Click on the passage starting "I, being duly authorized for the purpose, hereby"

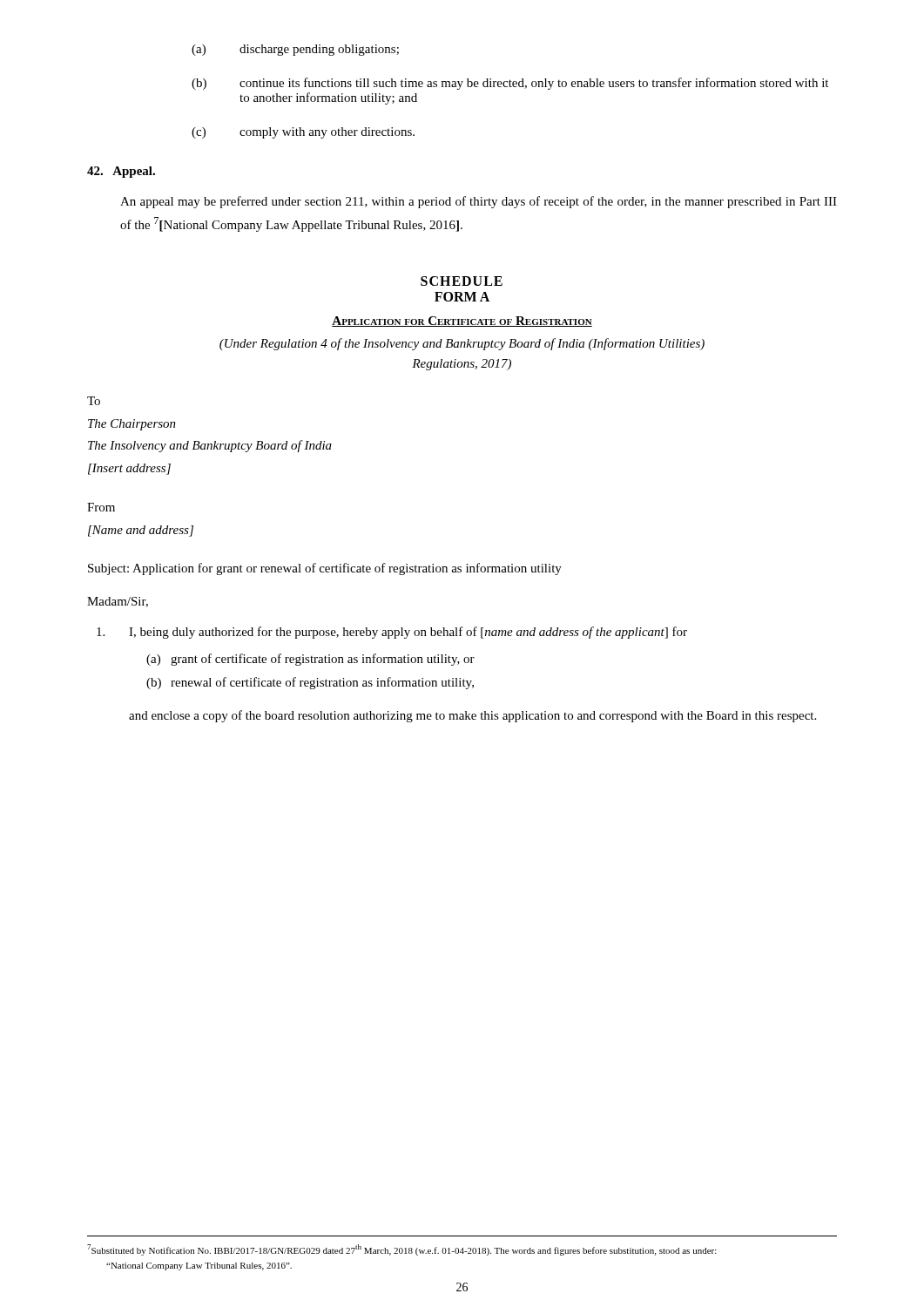(x=466, y=673)
